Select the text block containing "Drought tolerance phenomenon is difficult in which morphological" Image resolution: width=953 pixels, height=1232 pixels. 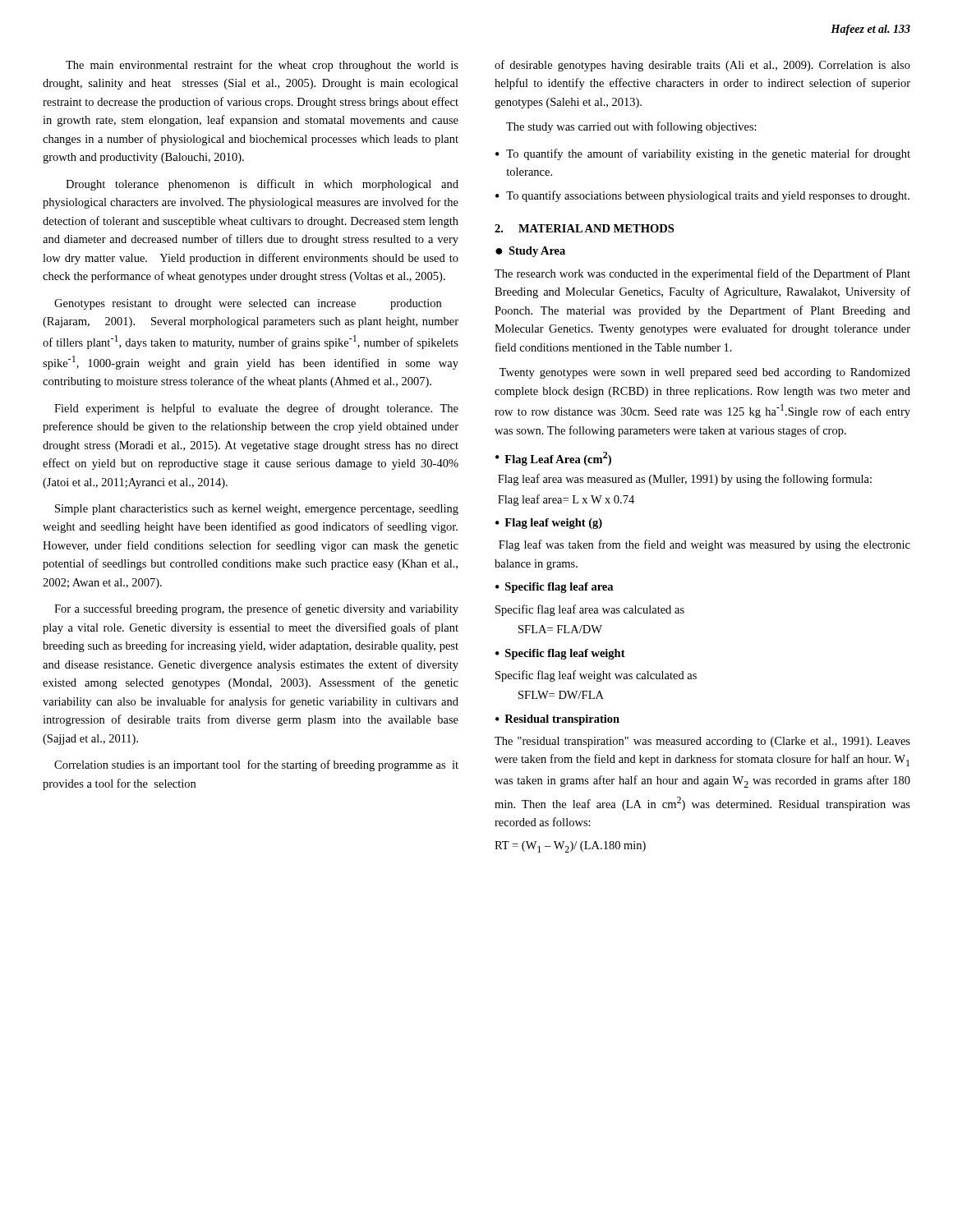[251, 230]
